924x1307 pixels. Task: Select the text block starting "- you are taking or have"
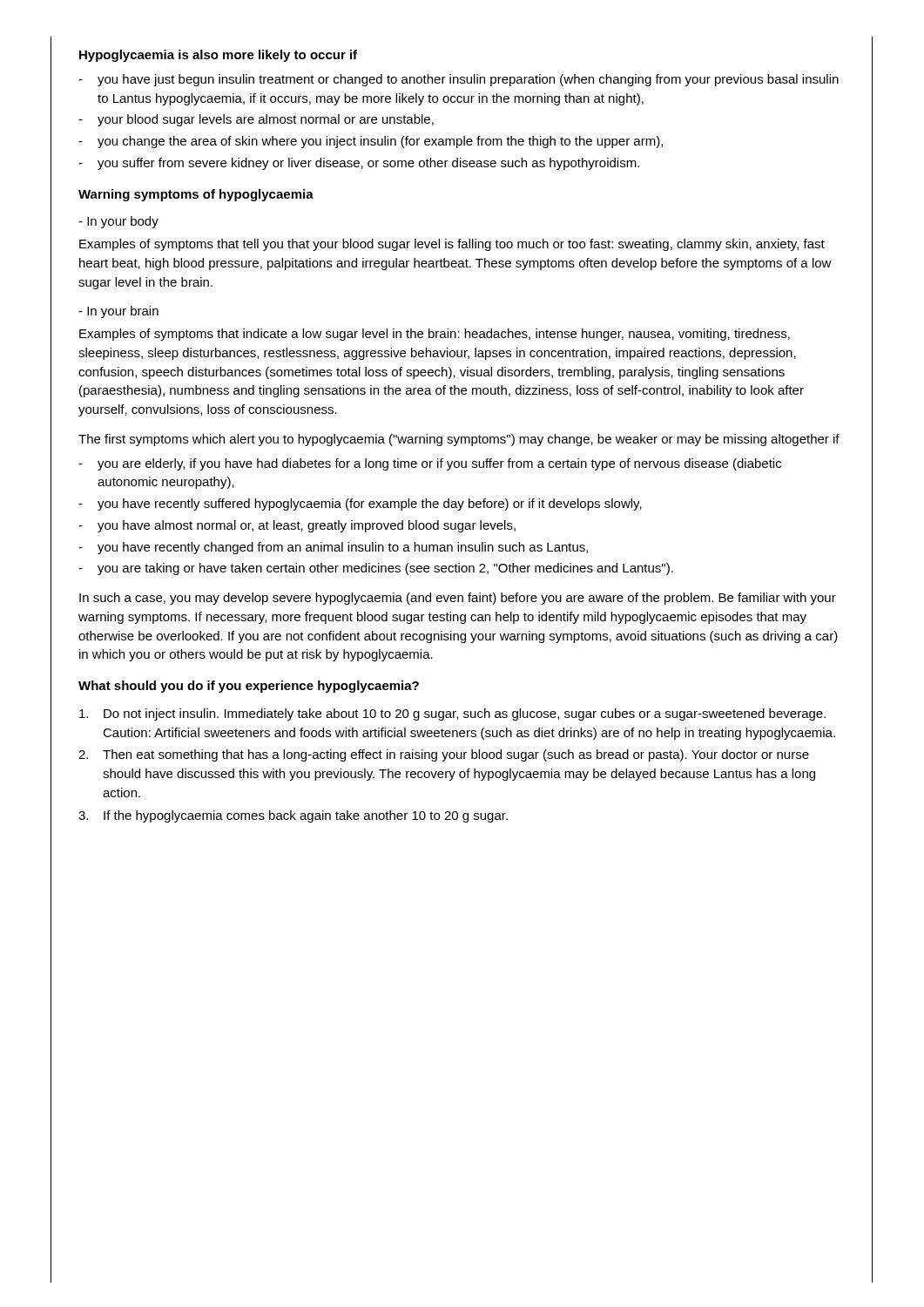[x=462, y=568]
